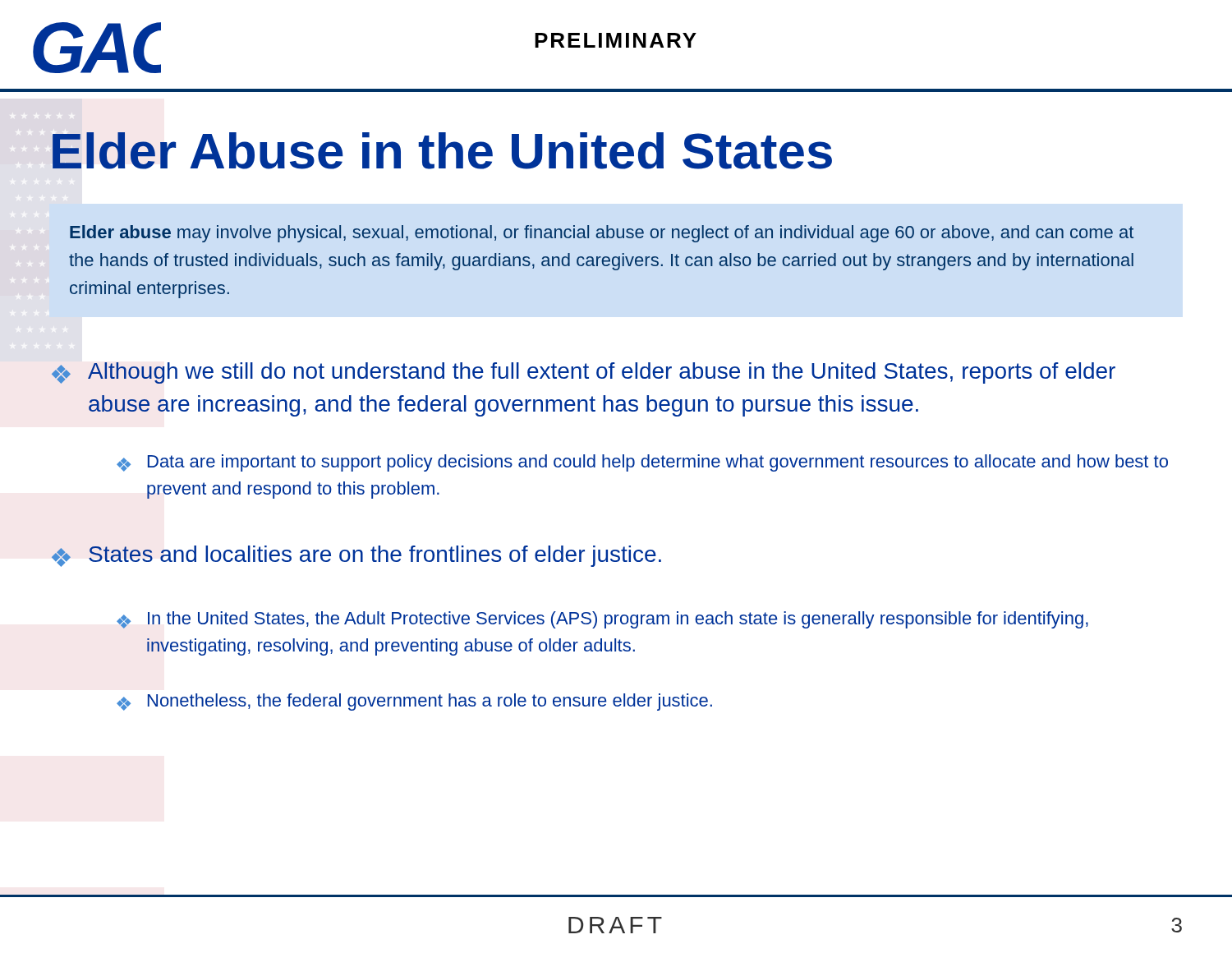The image size is (1232, 953).
Task: Find the title
Action: coord(442,151)
